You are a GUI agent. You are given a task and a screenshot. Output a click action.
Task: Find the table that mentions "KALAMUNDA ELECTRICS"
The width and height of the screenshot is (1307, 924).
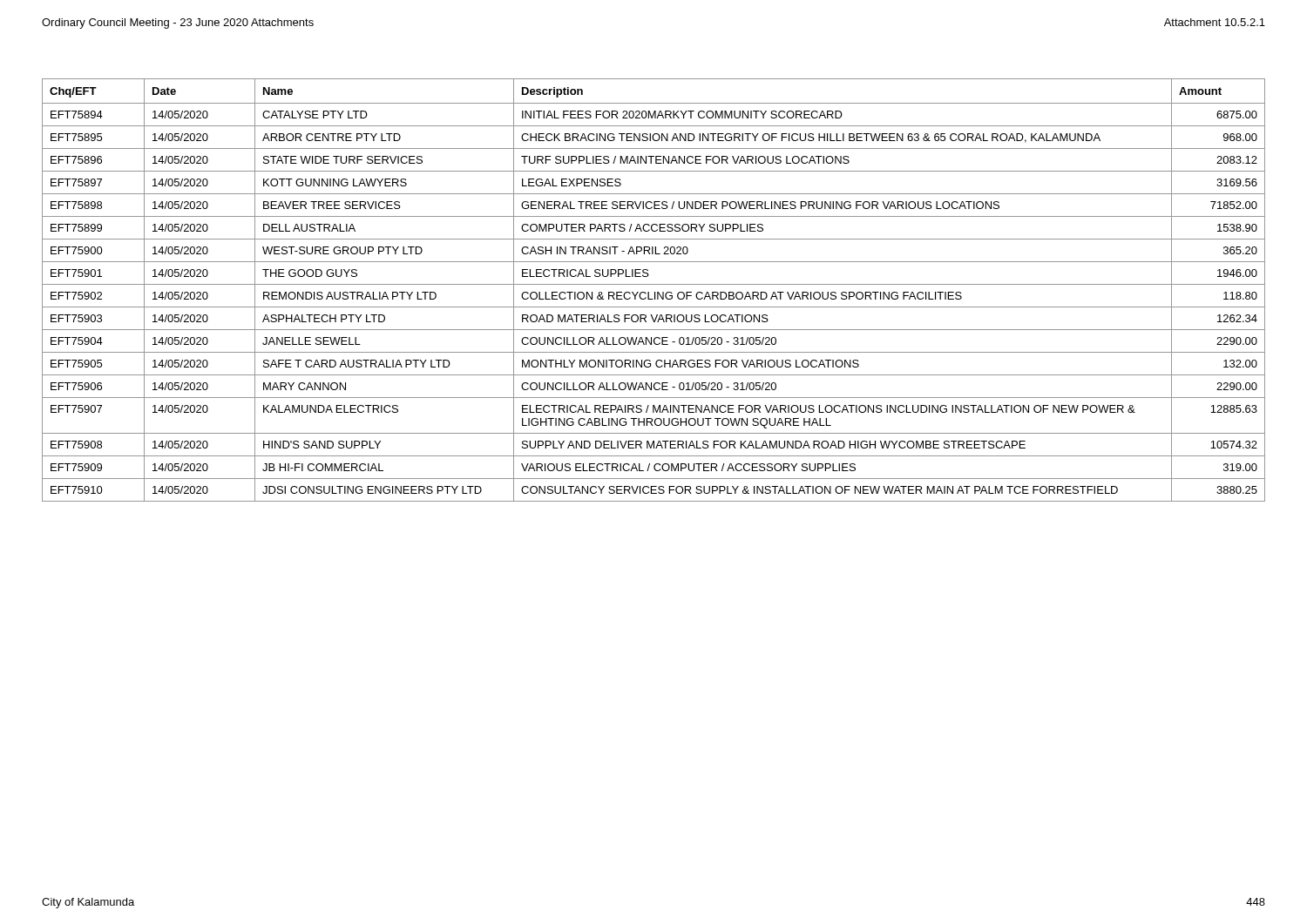[654, 290]
